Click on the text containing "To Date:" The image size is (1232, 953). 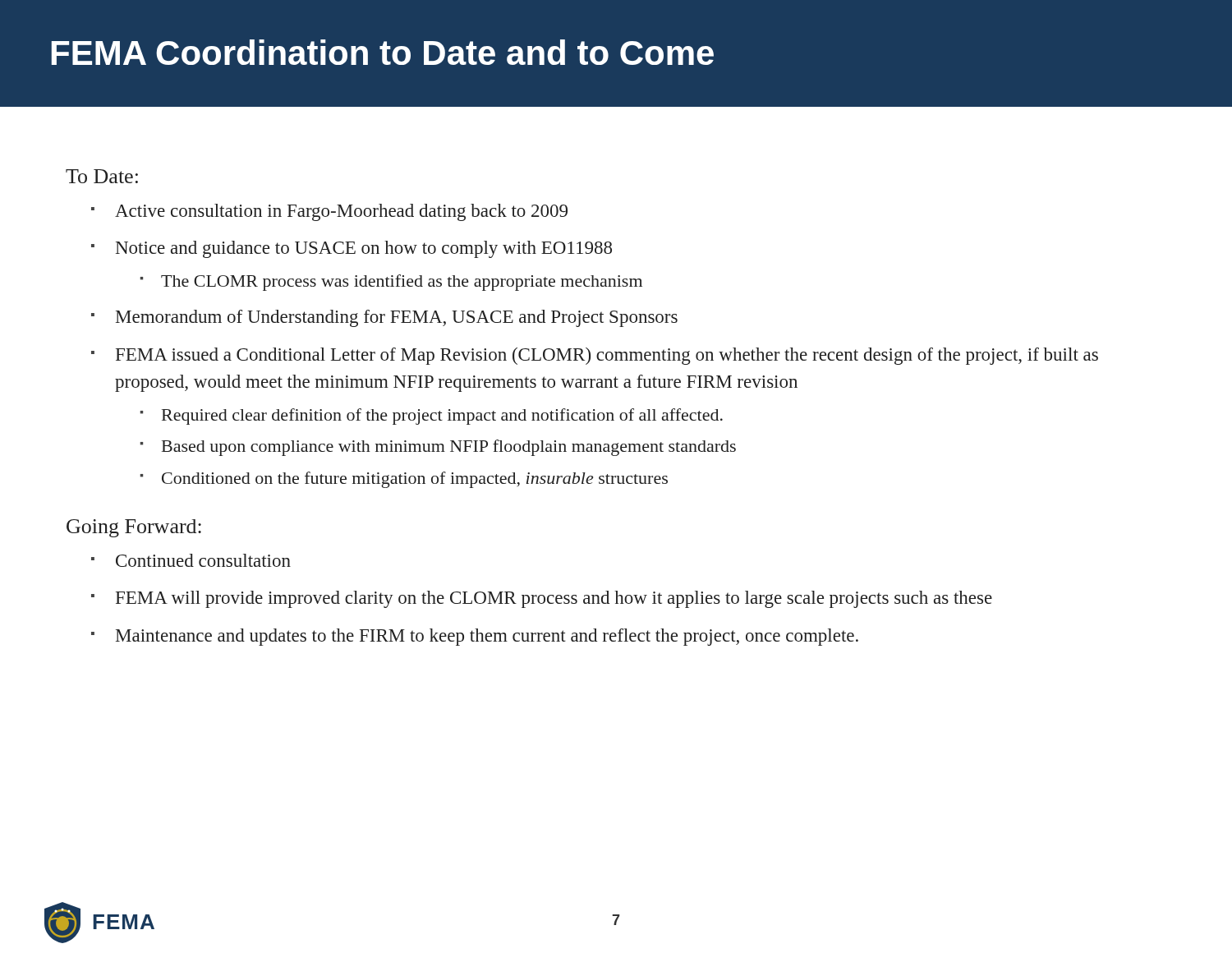pyautogui.click(x=103, y=176)
